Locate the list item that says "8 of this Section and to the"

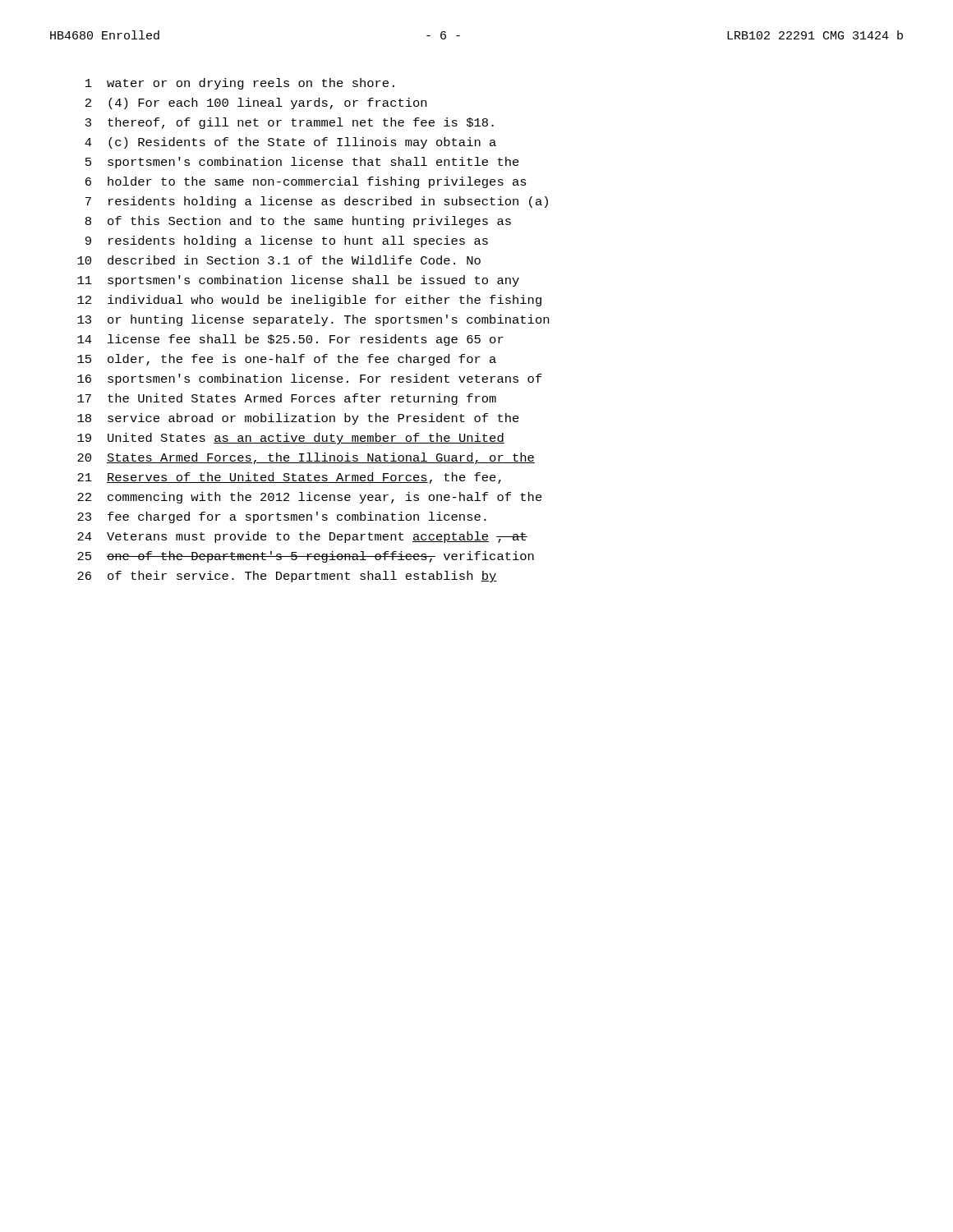click(x=476, y=222)
